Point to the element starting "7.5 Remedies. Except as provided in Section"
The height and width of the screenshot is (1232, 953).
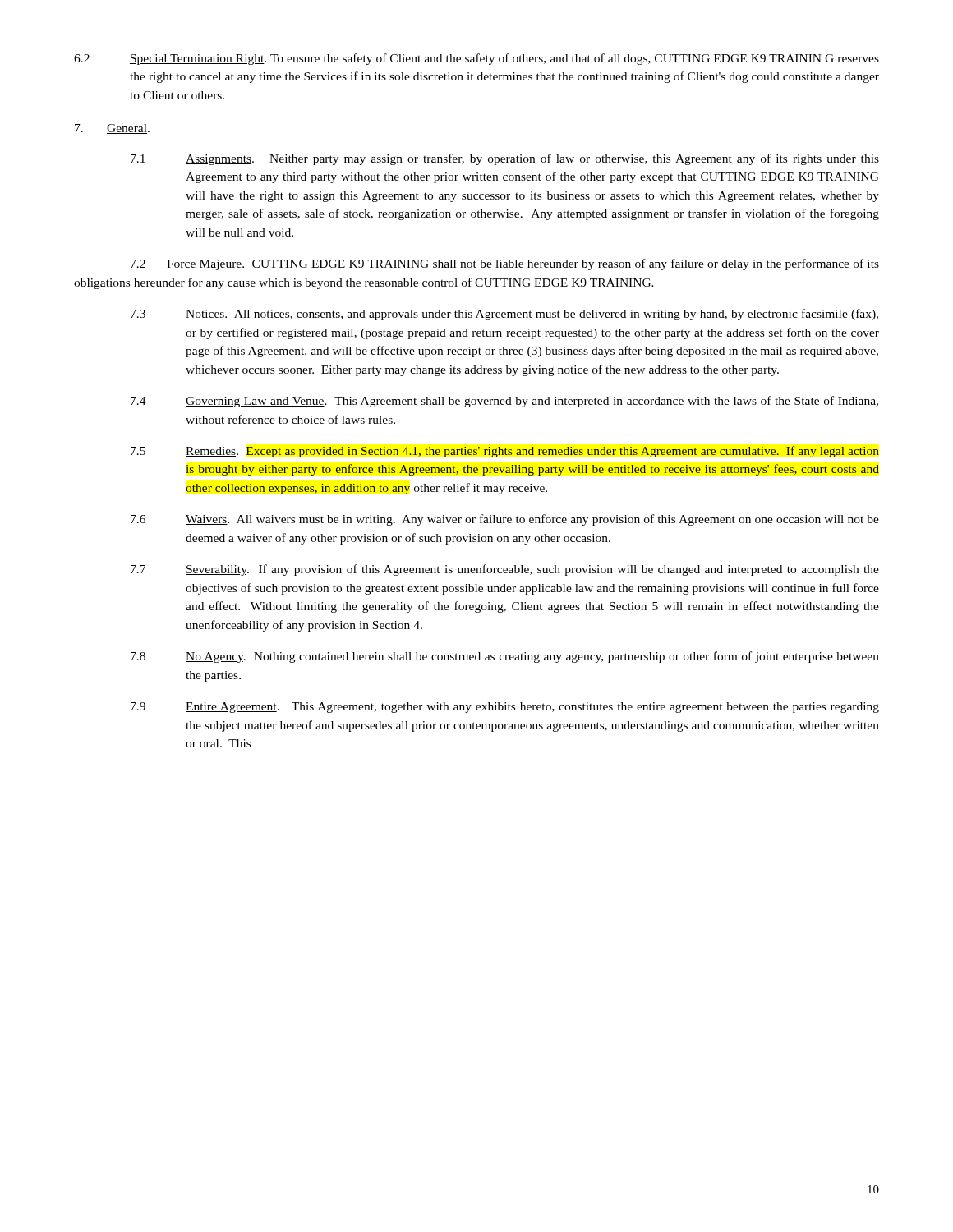tap(504, 470)
